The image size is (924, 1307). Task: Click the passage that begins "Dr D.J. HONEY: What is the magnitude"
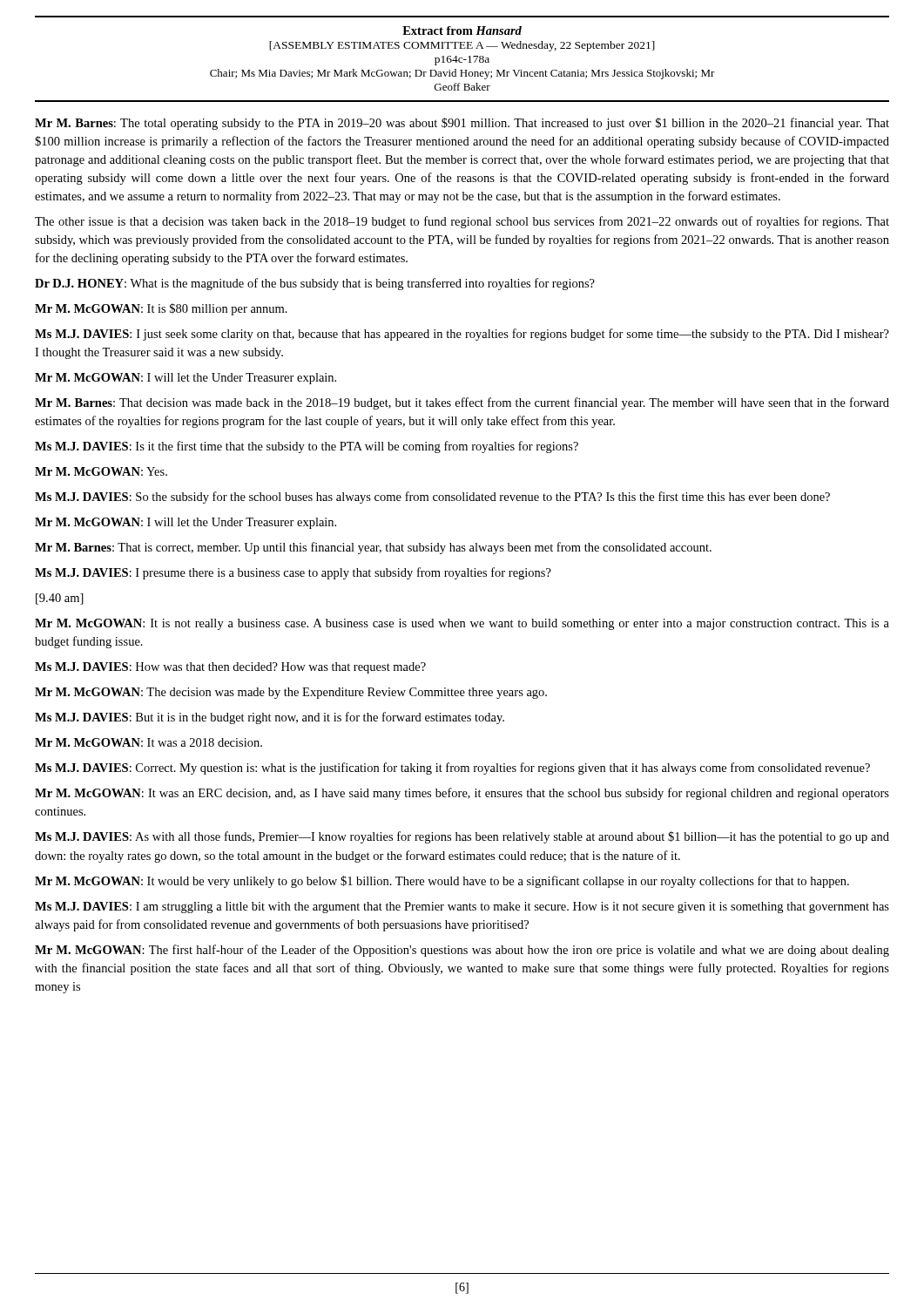point(315,283)
